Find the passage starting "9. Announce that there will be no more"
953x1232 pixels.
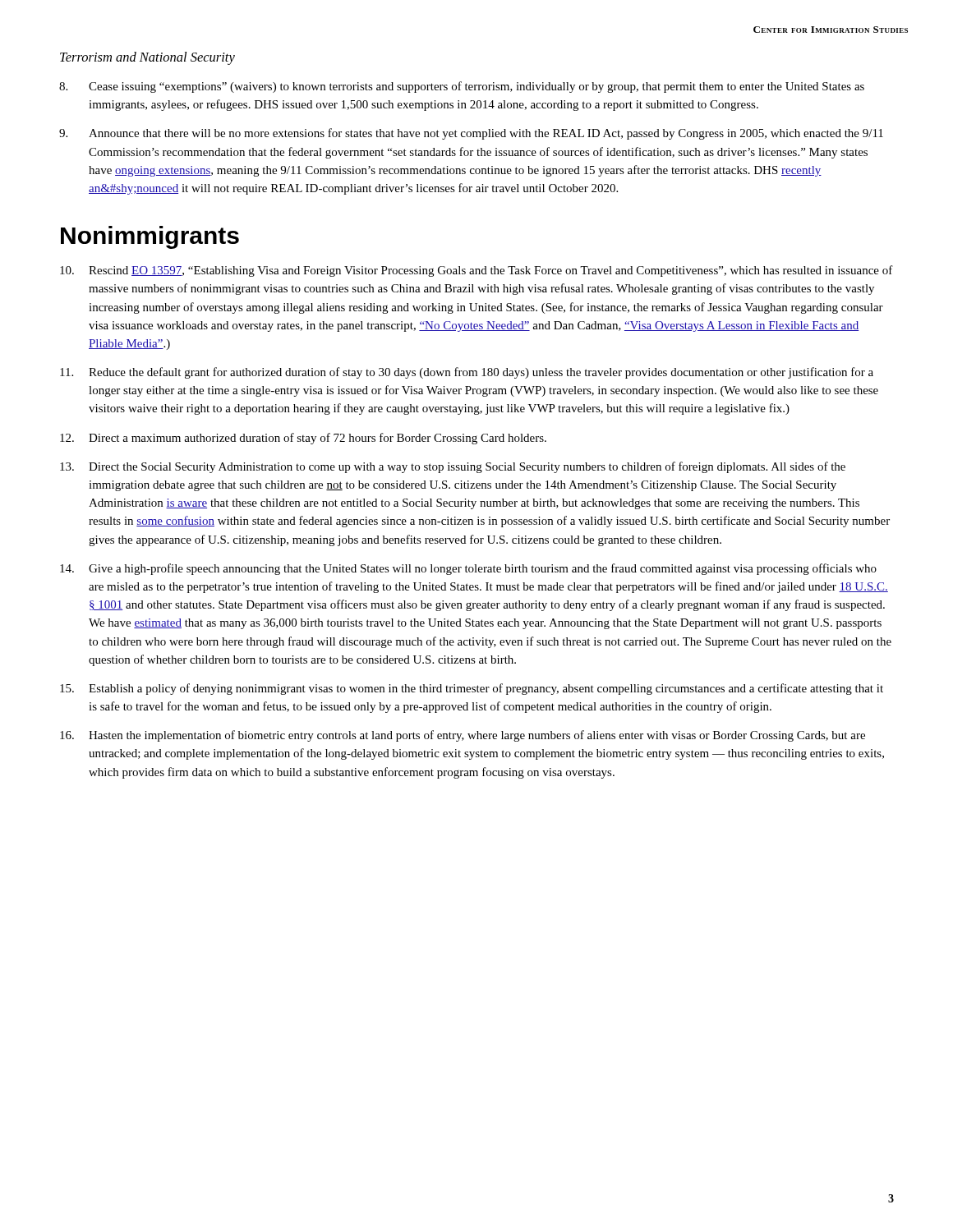476,161
